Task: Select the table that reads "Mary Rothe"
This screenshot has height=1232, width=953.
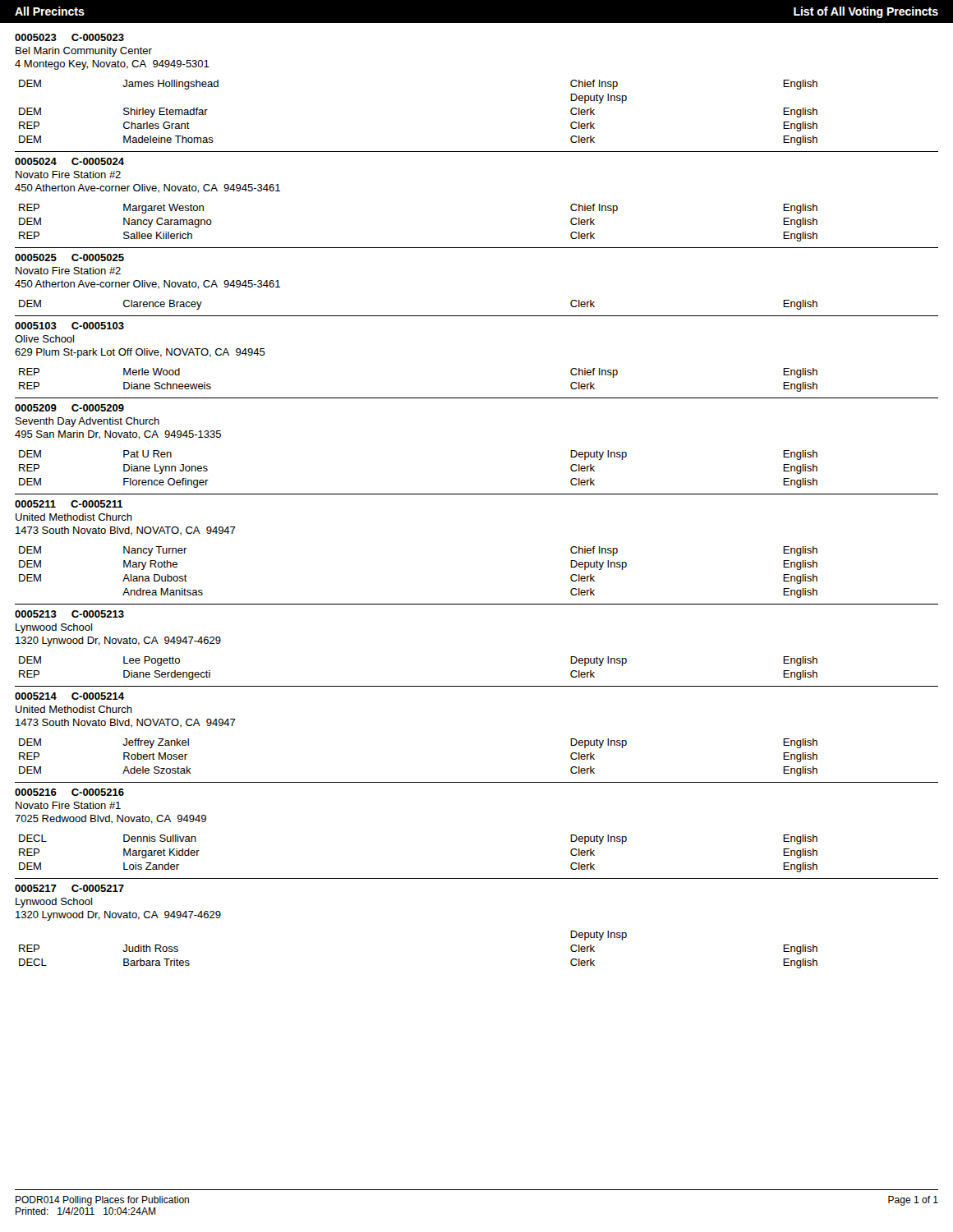Action: tap(476, 571)
